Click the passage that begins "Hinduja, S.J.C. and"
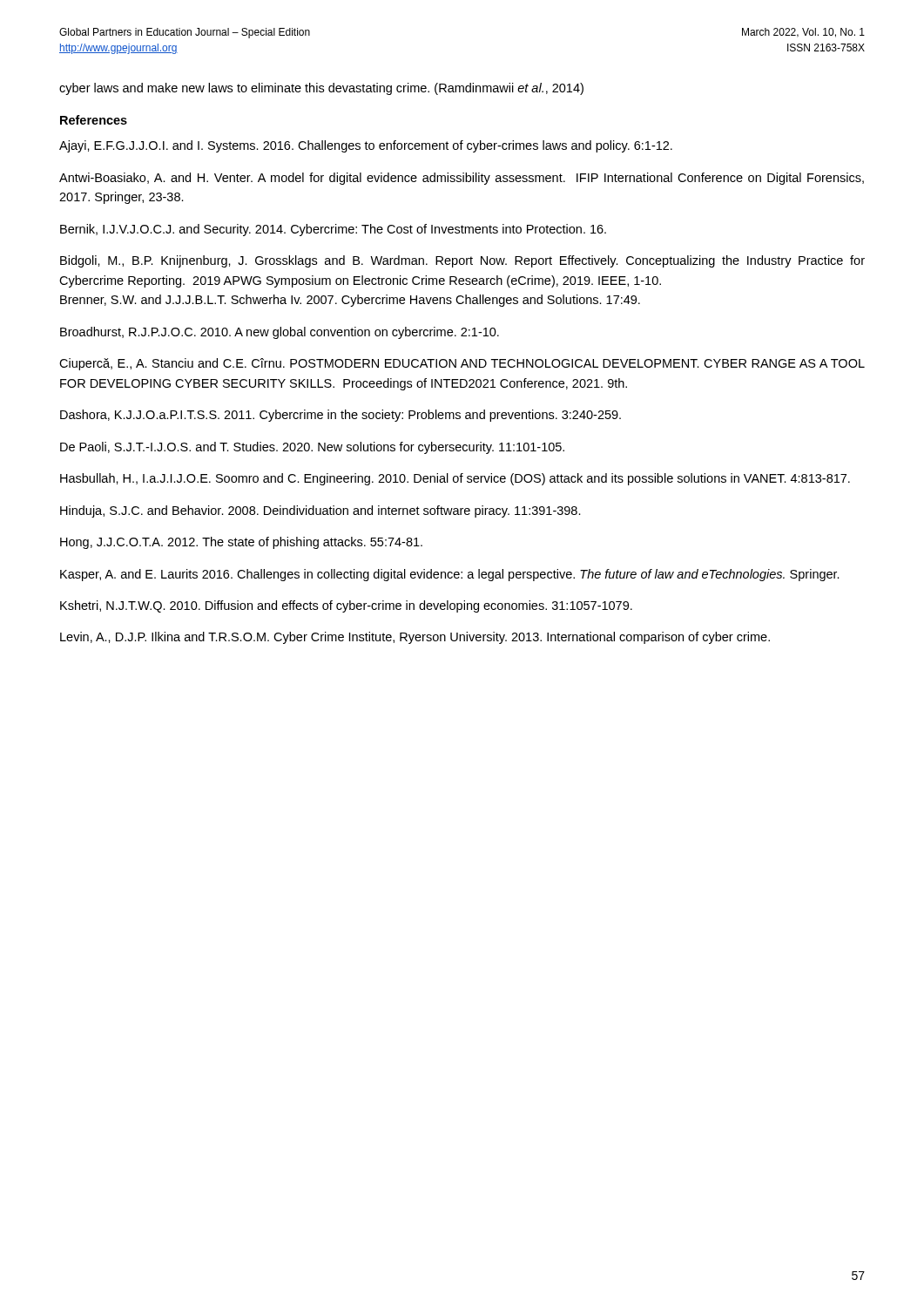924x1307 pixels. tap(320, 510)
